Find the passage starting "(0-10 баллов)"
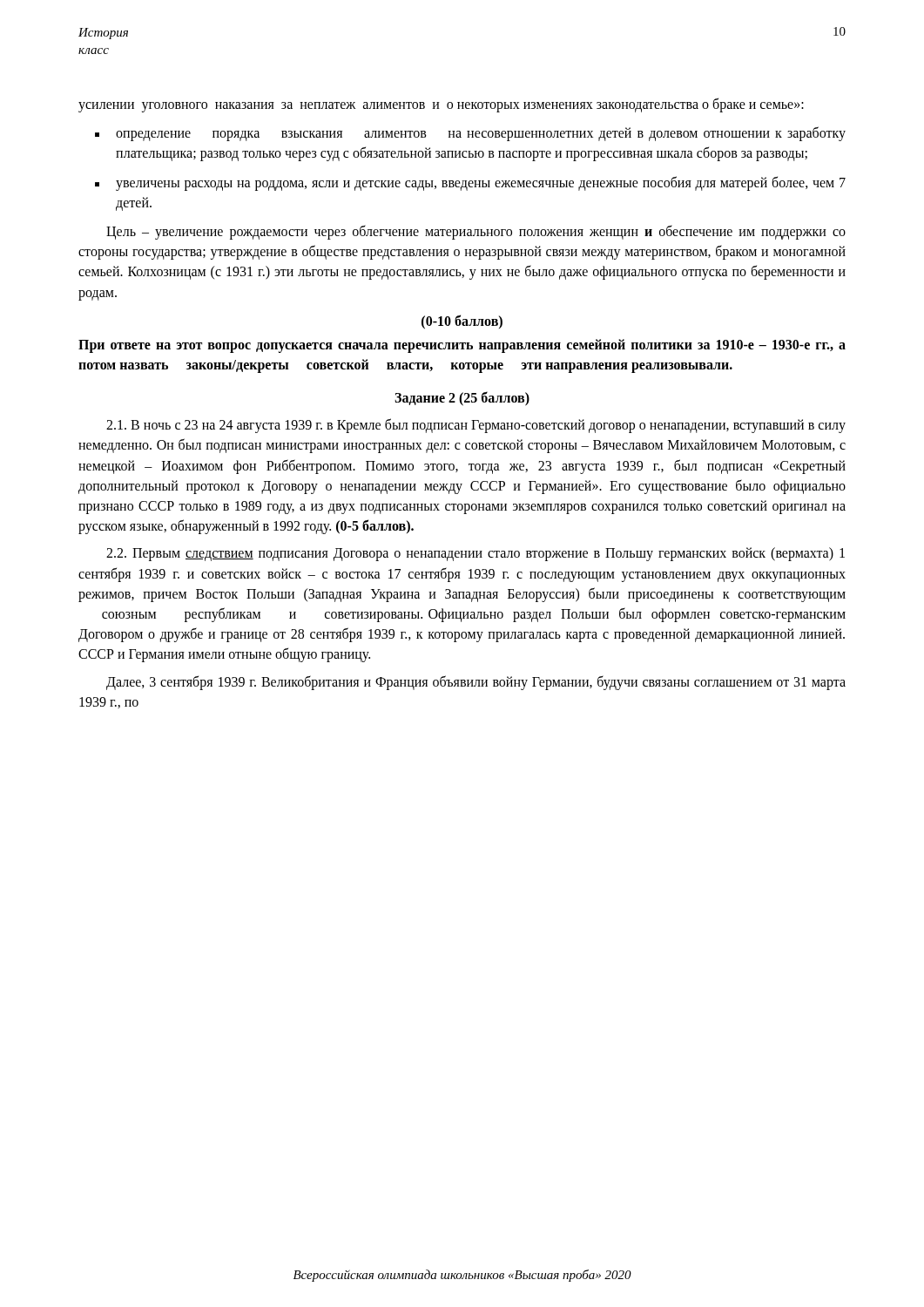924x1307 pixels. click(x=462, y=321)
